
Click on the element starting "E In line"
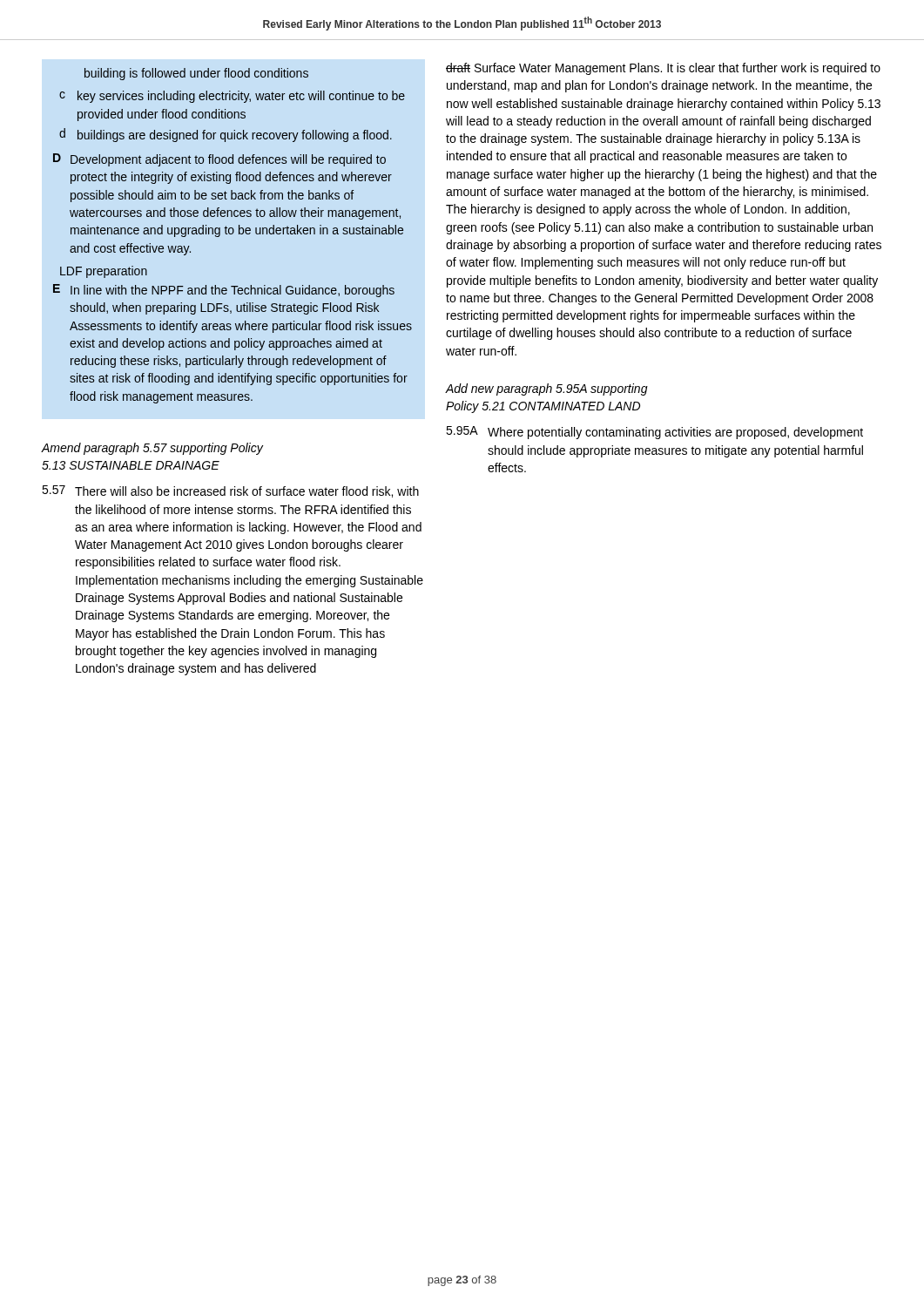coord(233,343)
